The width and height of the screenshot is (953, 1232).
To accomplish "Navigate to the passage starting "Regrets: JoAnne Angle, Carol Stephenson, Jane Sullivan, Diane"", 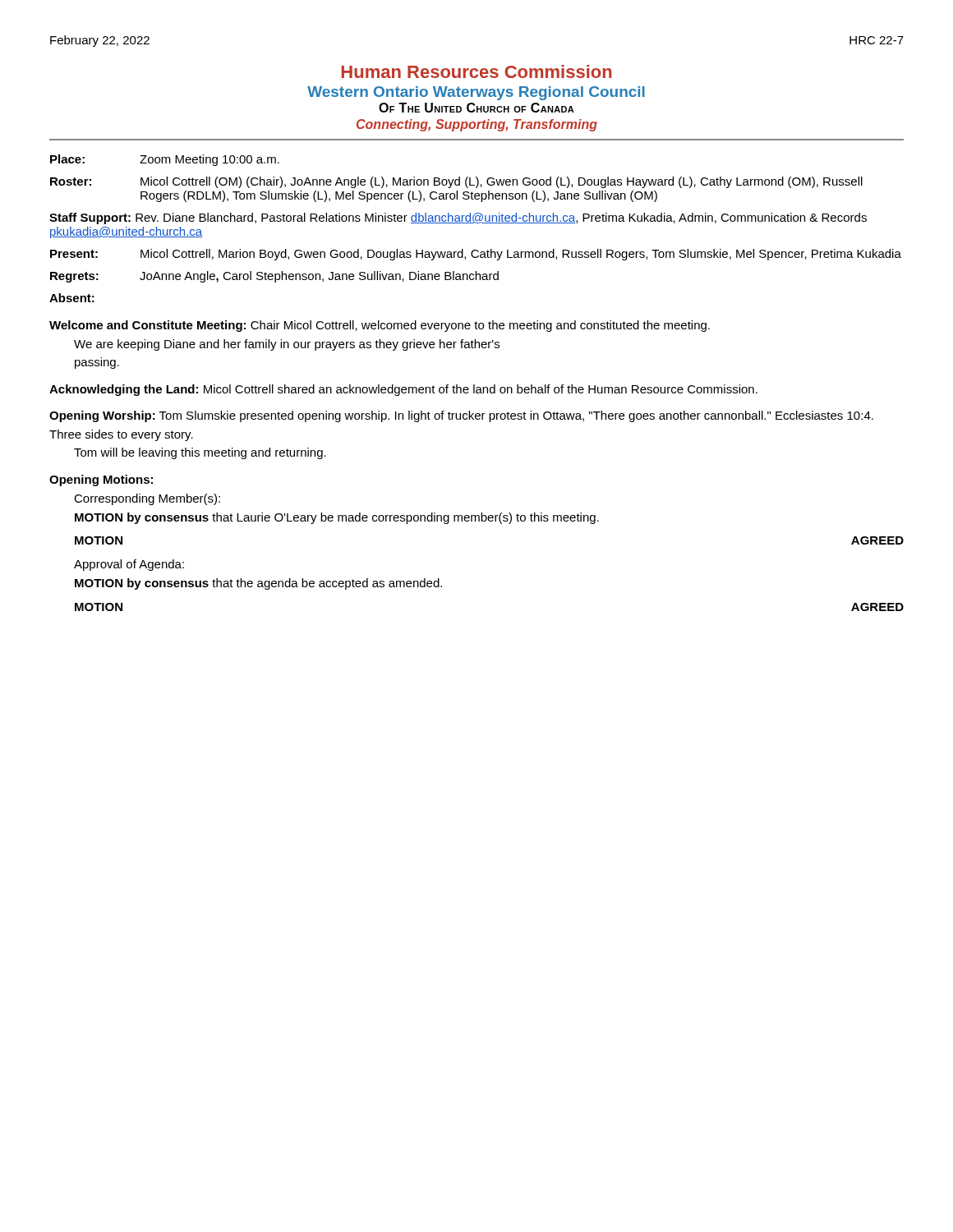I will [x=476, y=276].
